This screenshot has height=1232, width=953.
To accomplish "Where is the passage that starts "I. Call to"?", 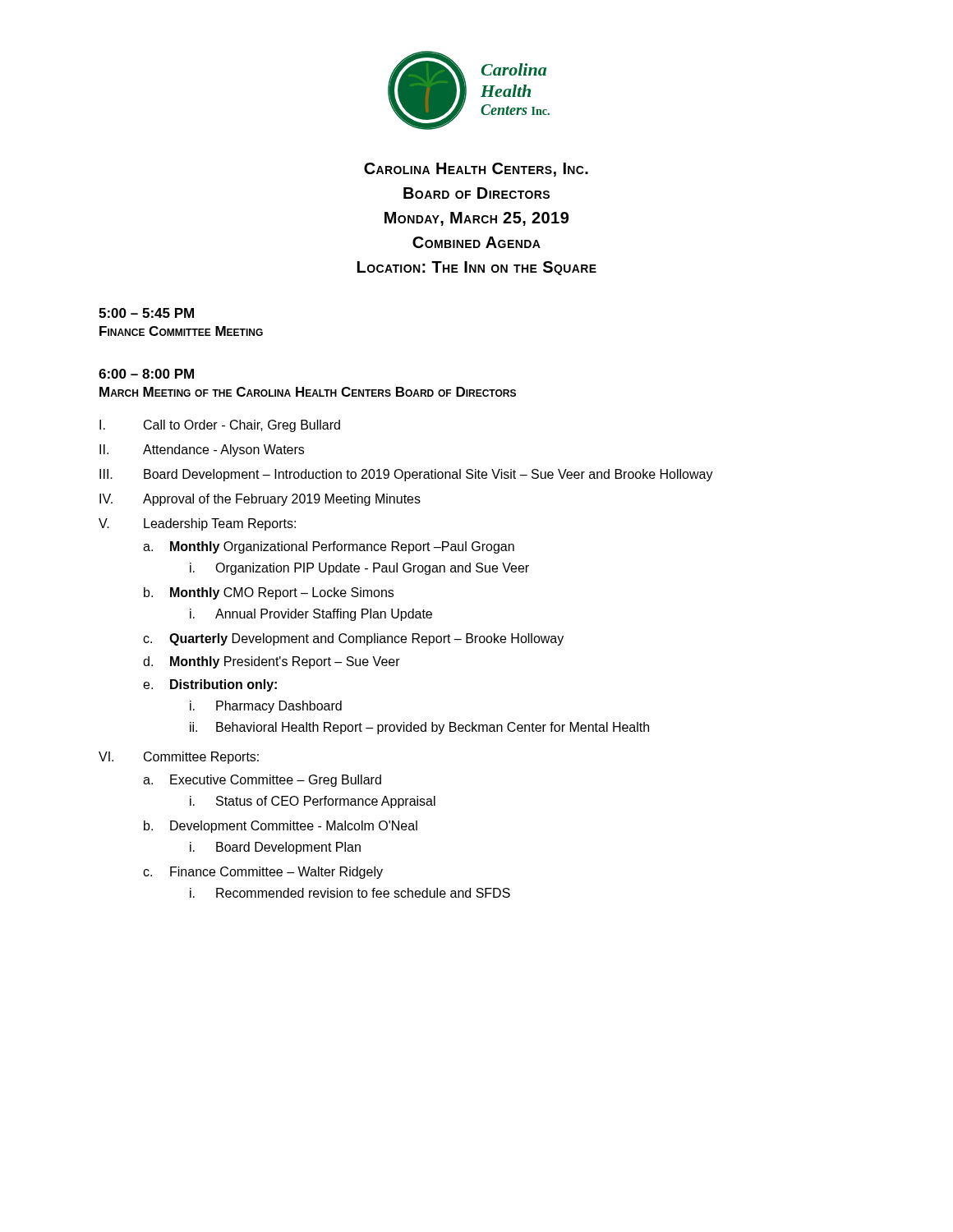I will point(220,426).
